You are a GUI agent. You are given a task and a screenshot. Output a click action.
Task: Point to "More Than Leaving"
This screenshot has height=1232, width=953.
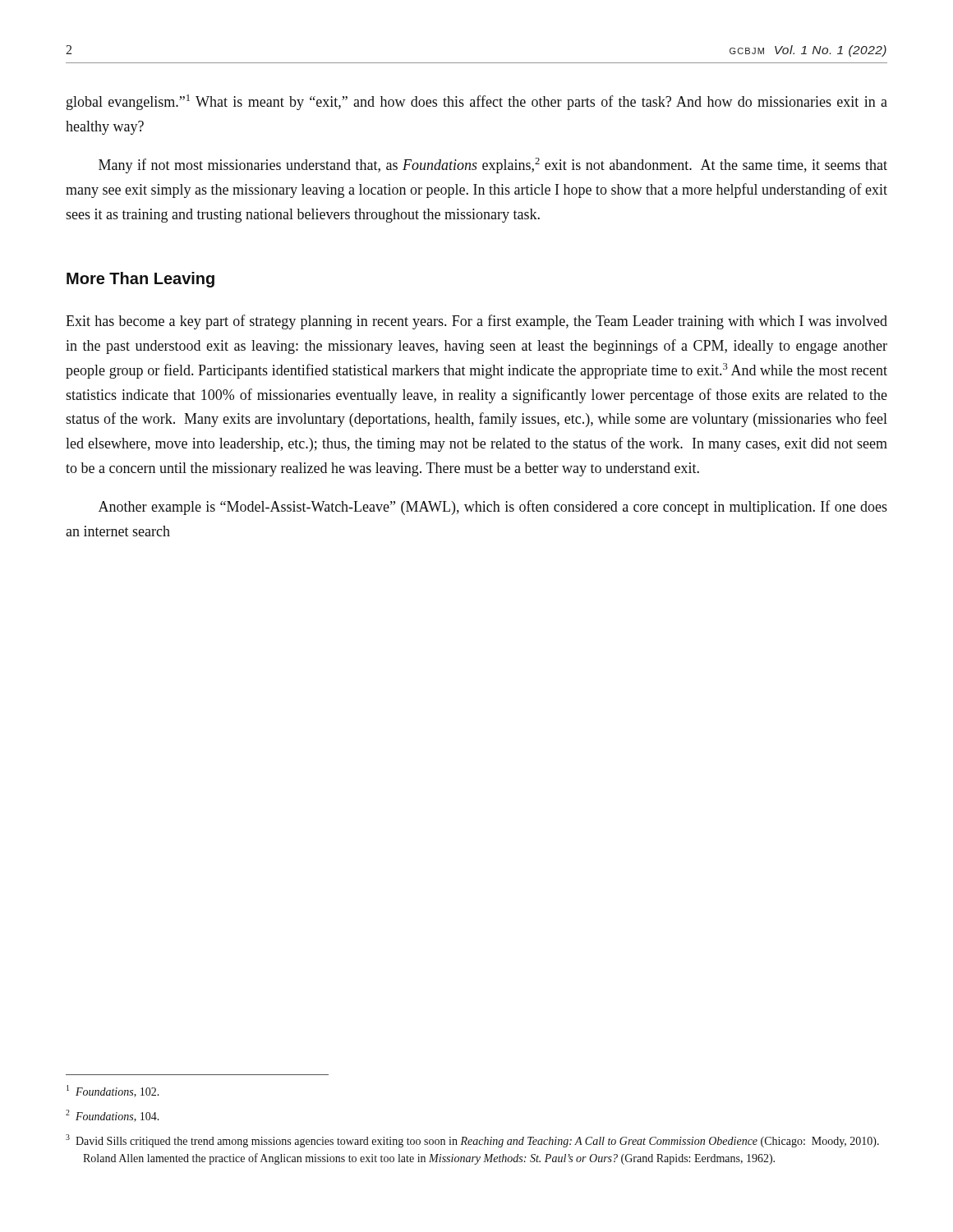(141, 279)
